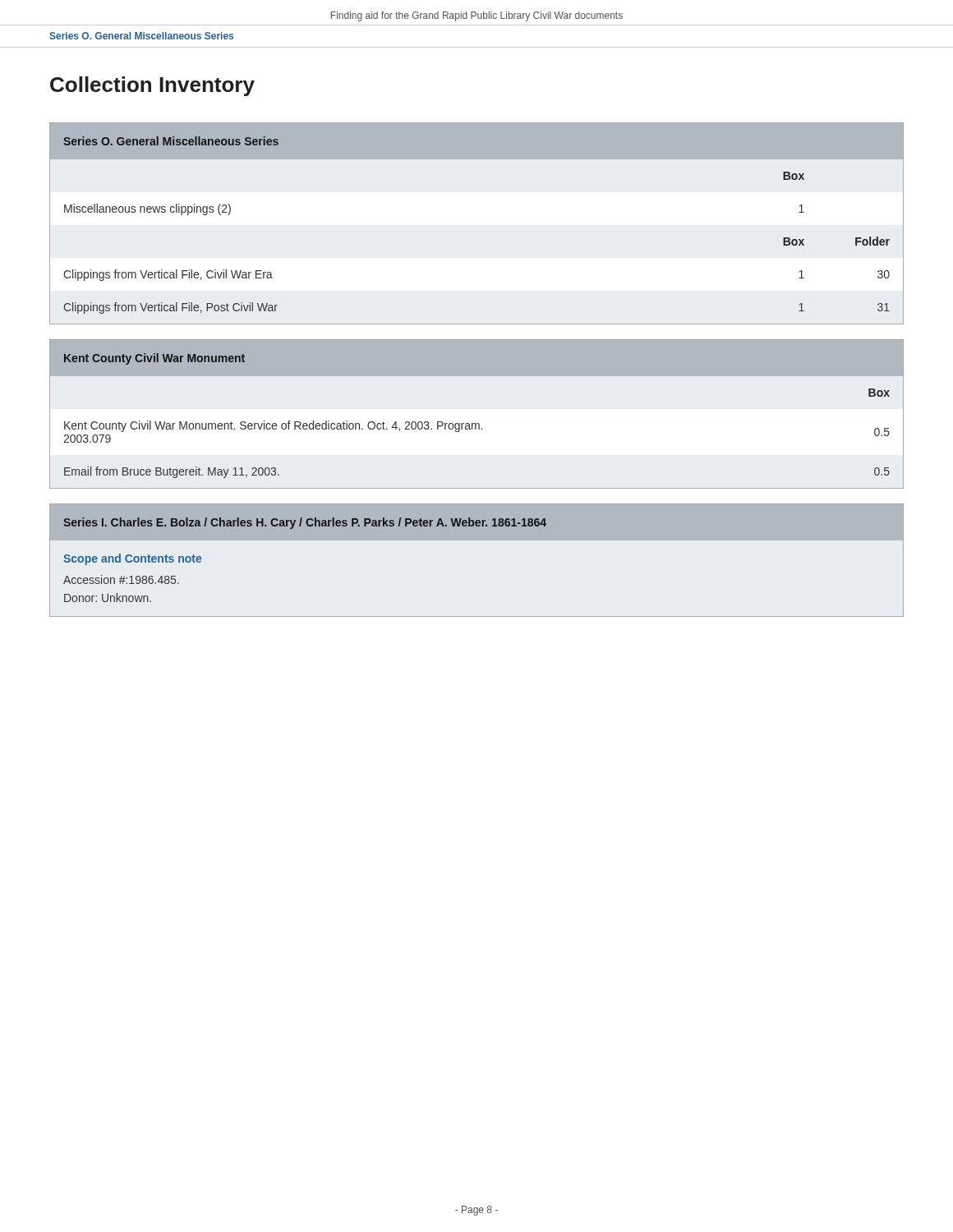Viewport: 953px width, 1232px height.
Task: Find the block starting "Accession #:1986.485."
Action: 121,580
